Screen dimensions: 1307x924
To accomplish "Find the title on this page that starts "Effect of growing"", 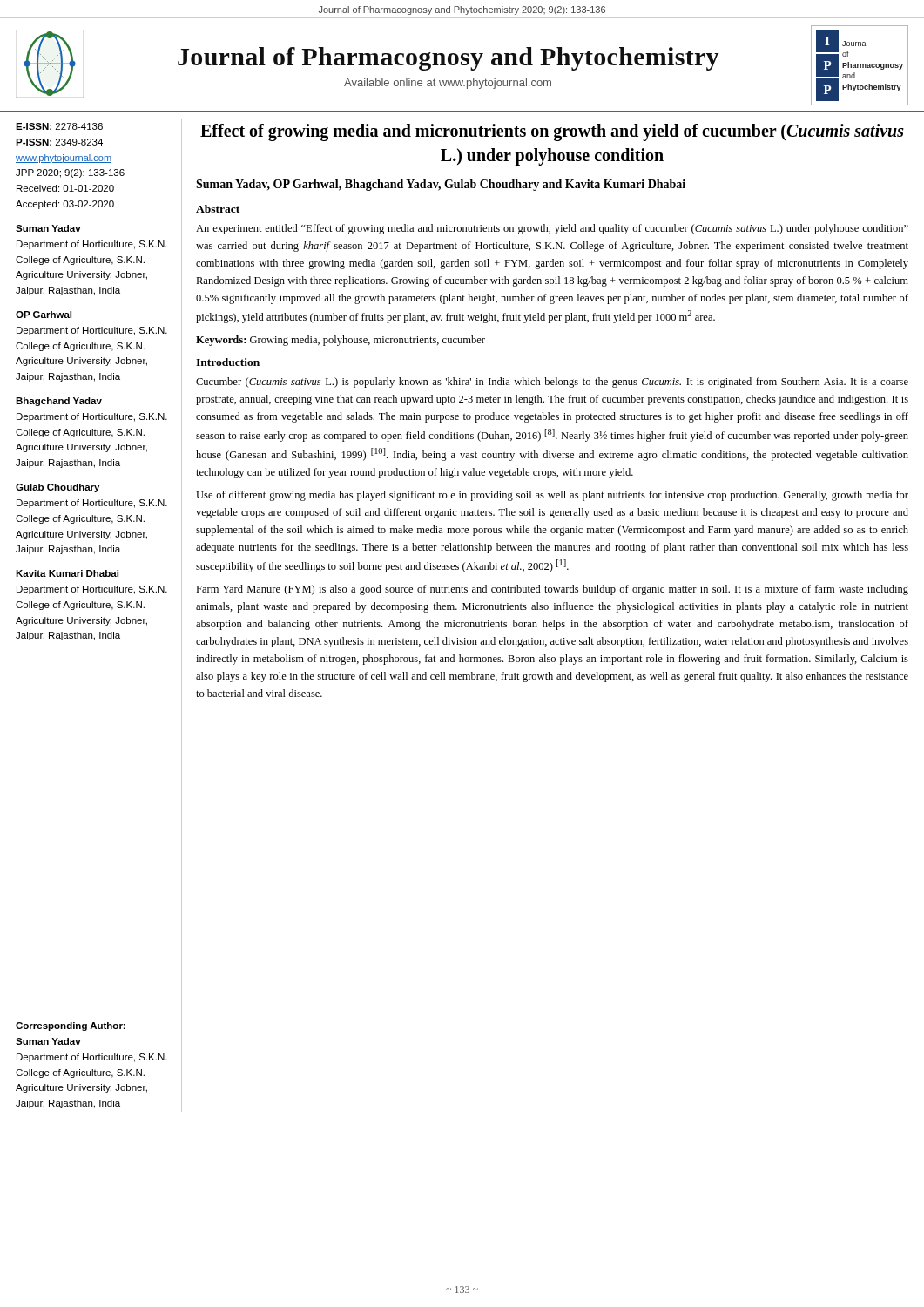I will (552, 143).
